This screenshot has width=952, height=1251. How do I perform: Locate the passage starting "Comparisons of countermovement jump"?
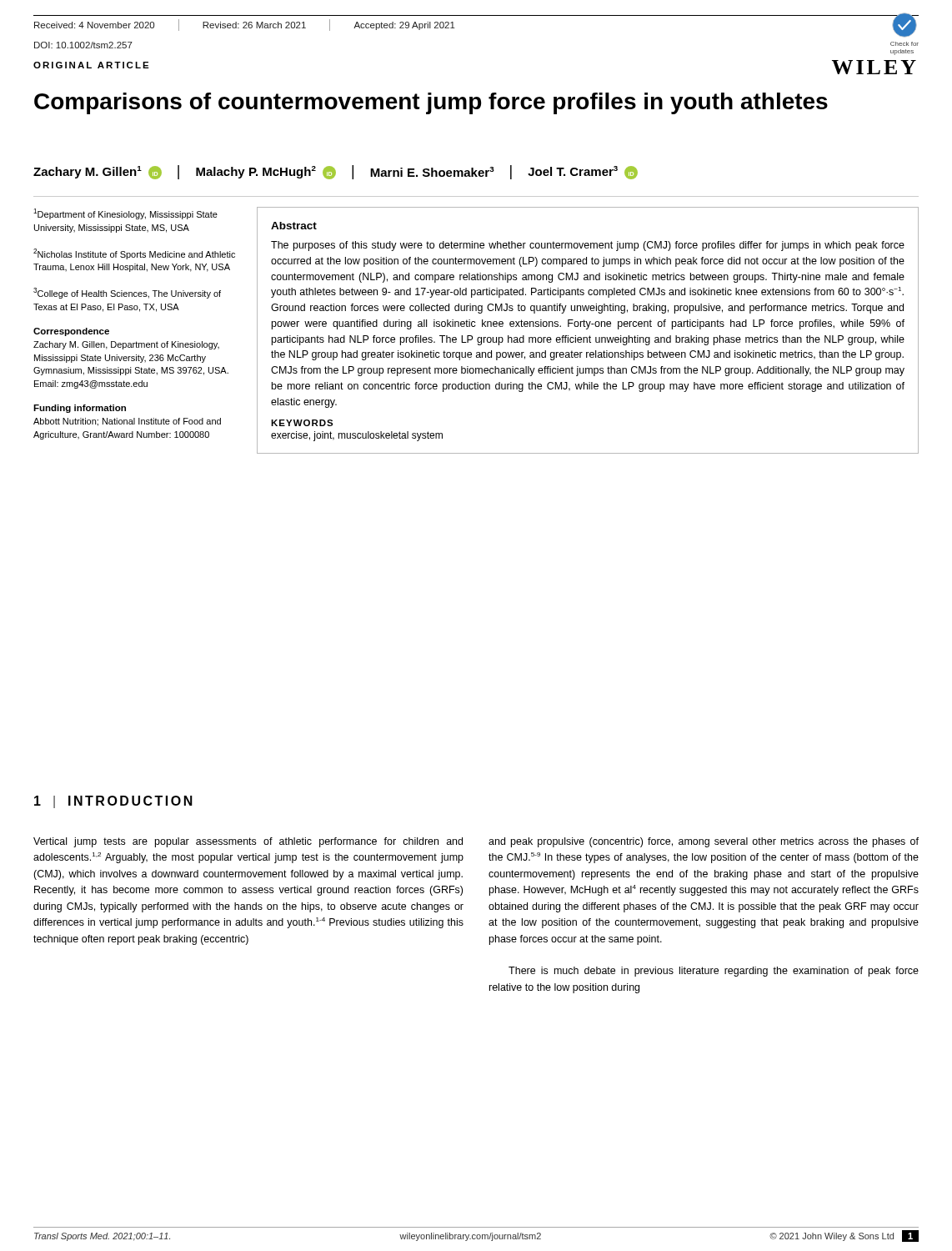point(476,102)
